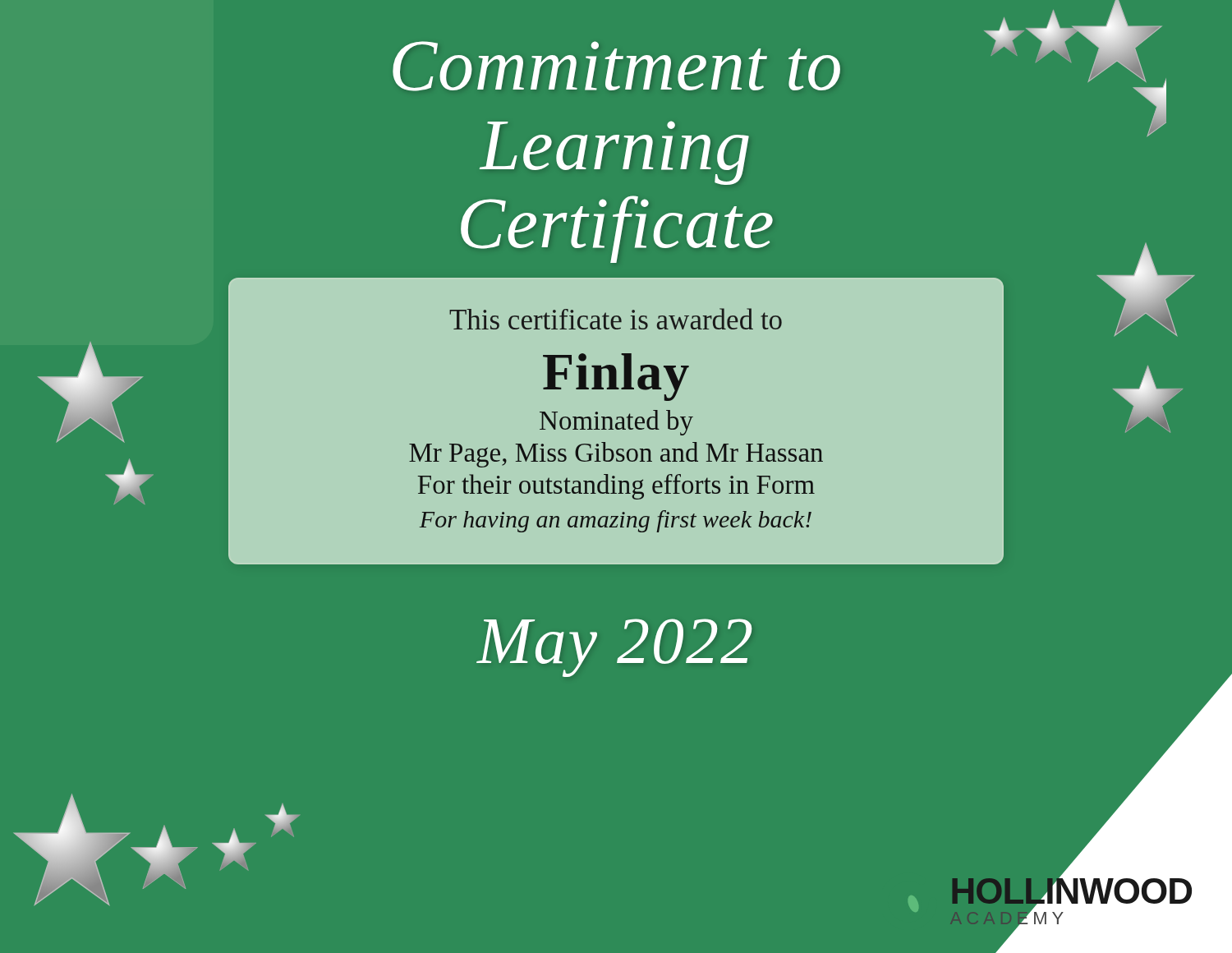Where does it say "Commitment to Learning Certificate"?
Image resolution: width=1232 pixels, height=953 pixels.
[616, 144]
